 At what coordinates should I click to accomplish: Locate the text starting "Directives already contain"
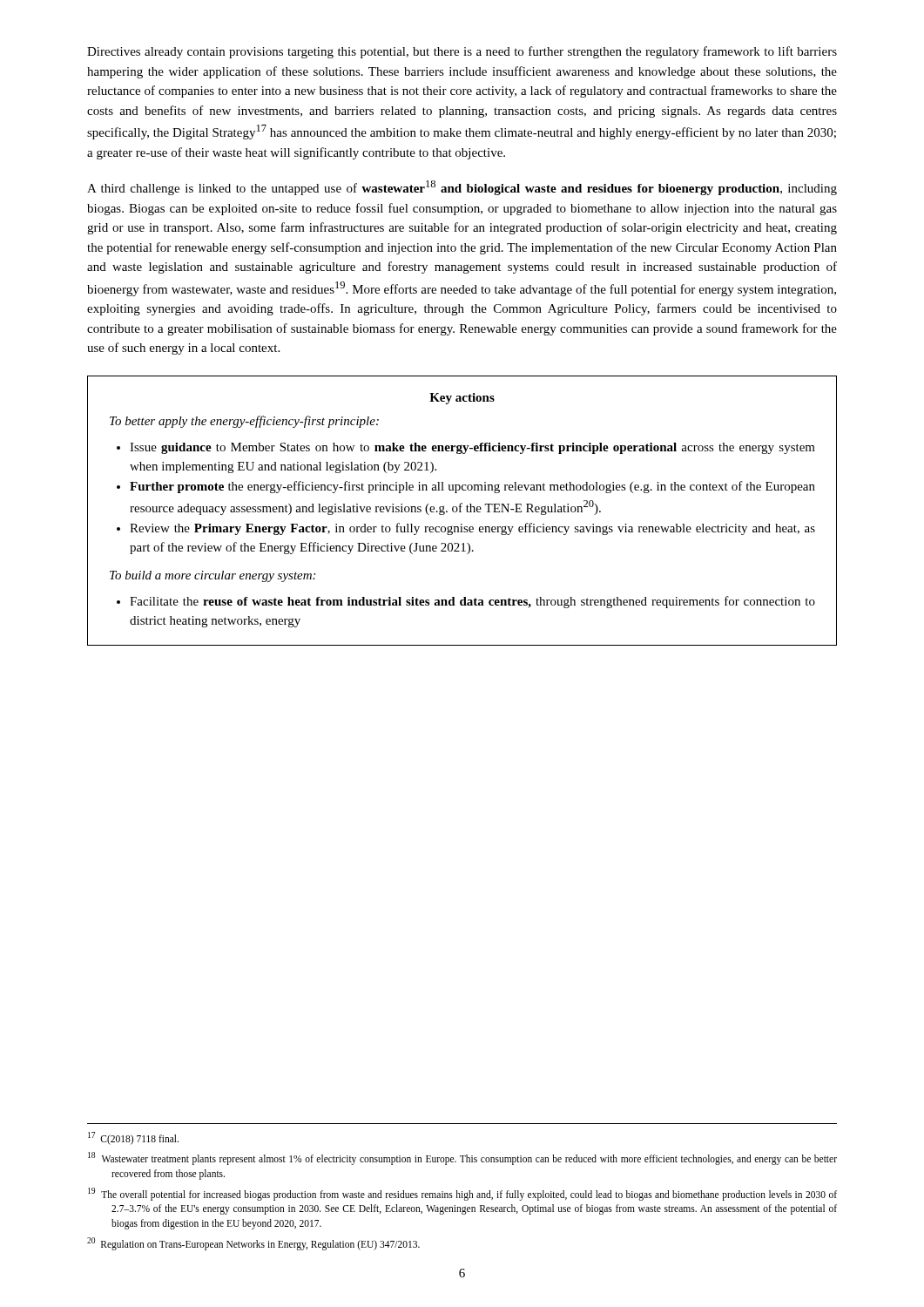[462, 102]
